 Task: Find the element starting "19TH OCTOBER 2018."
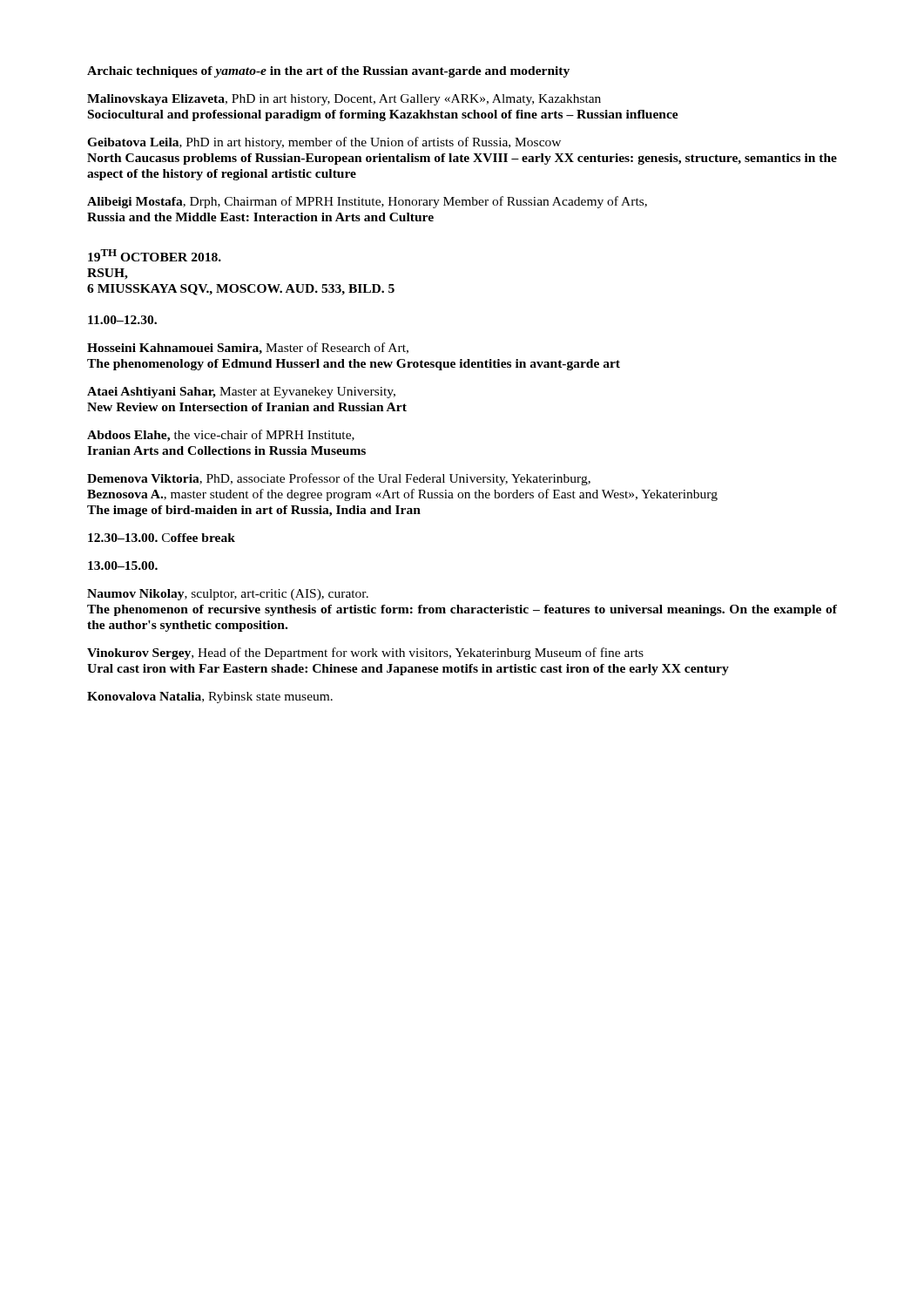[x=155, y=255]
